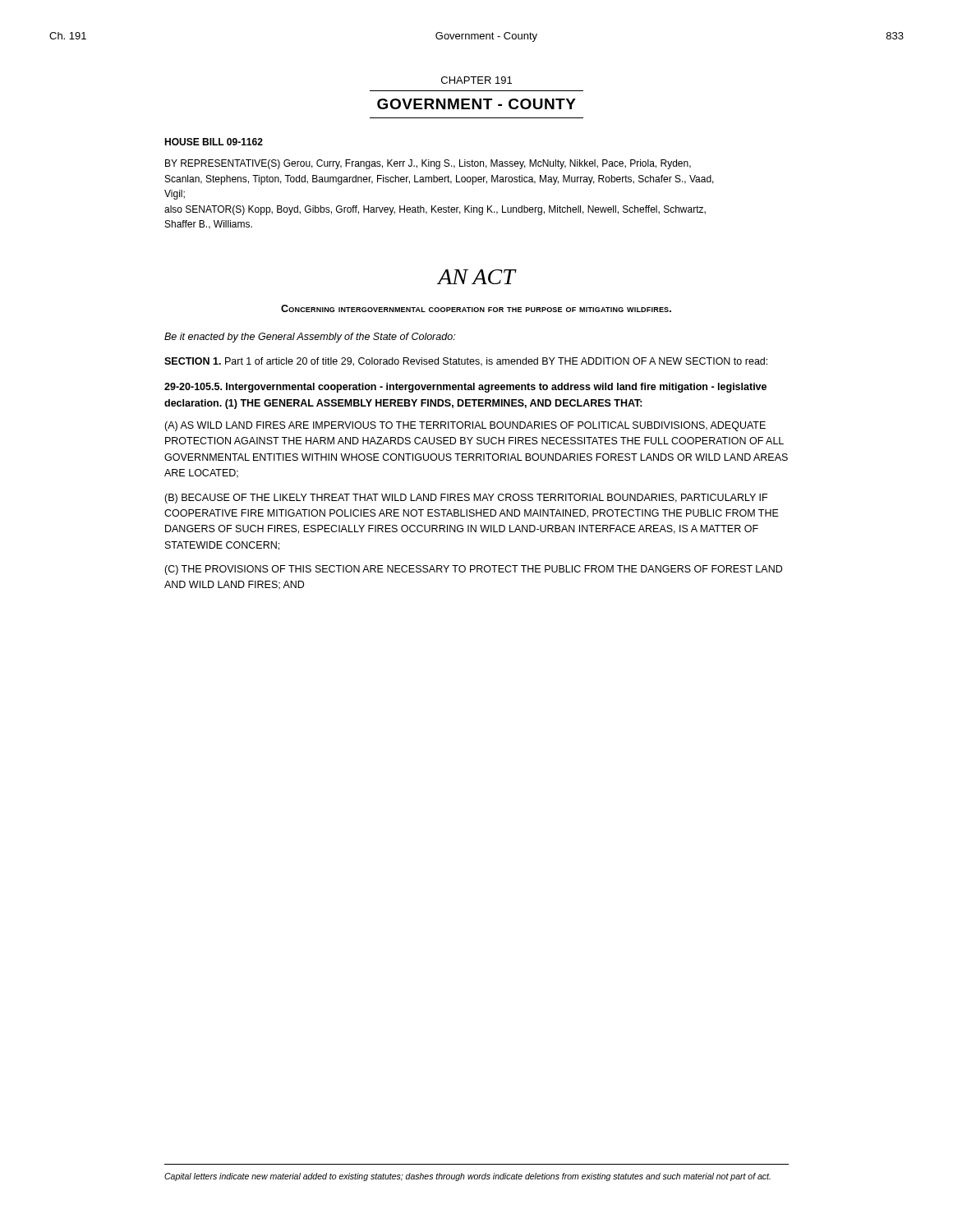Screen dimensions: 1232x953
Task: Find the list item containing "(c) The provisions of this"
Action: click(473, 577)
